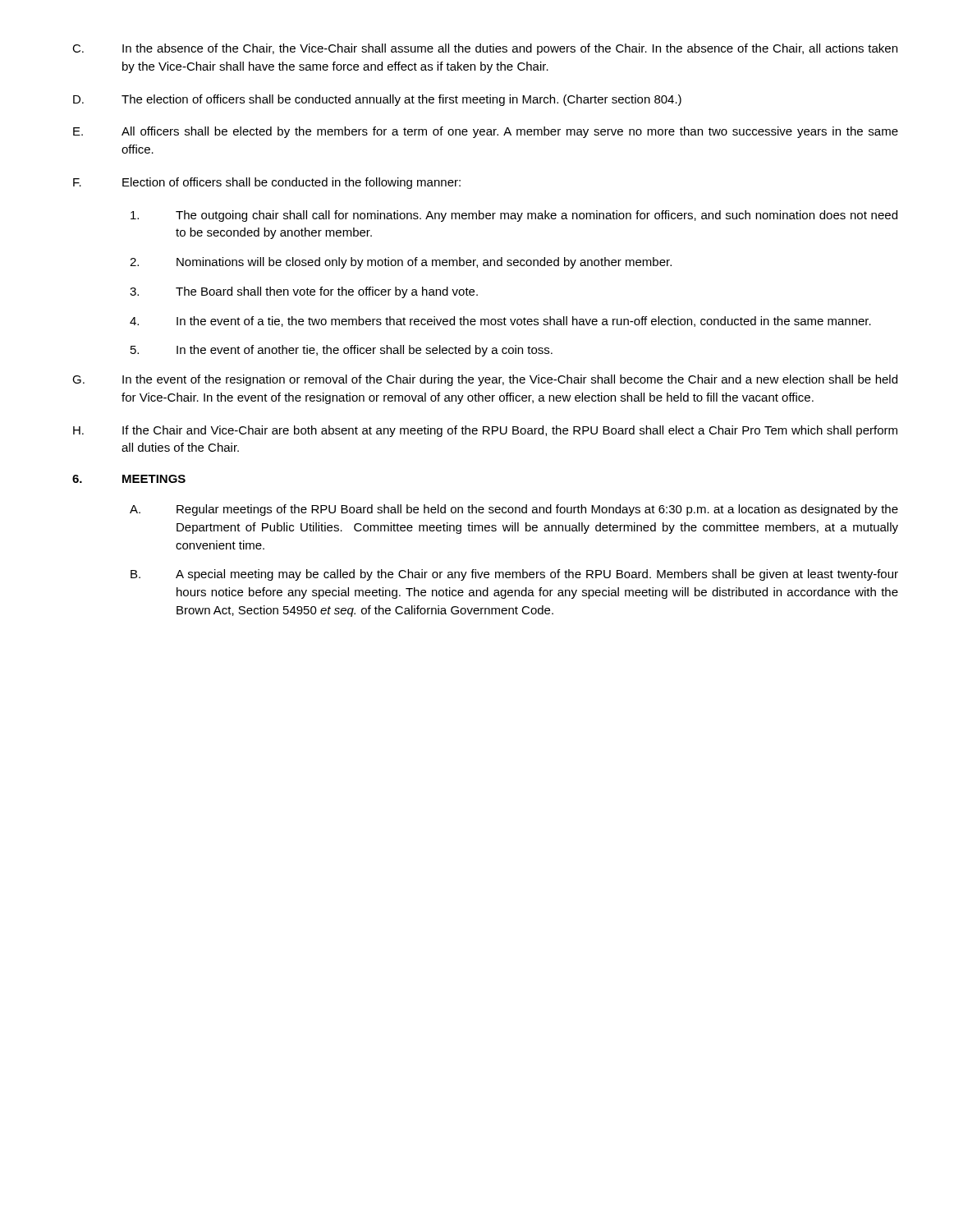Click where it says "6. MEETINGS"
This screenshot has height=1232, width=954.
pyautogui.click(x=129, y=479)
